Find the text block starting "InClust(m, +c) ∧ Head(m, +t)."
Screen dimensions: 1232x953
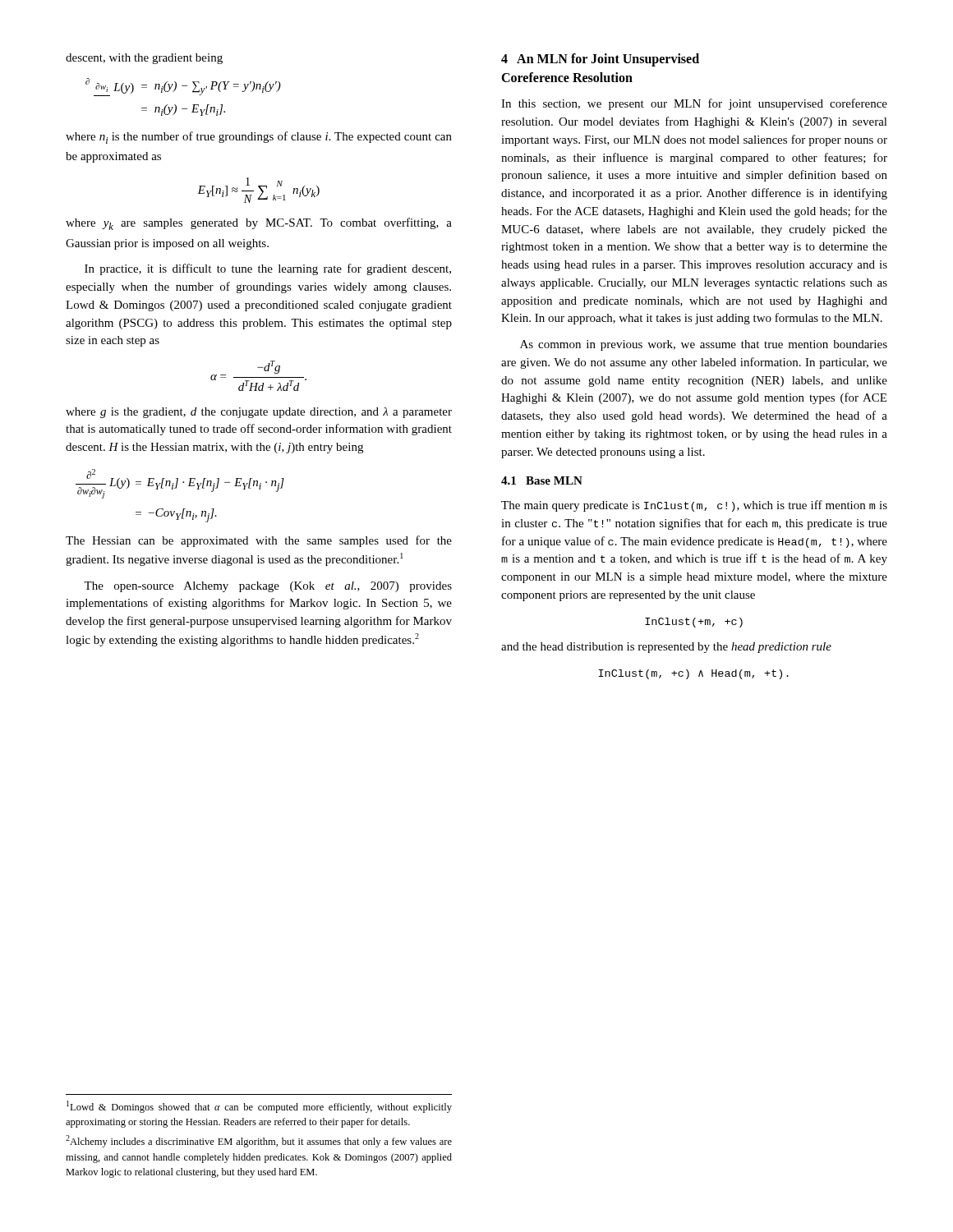(694, 674)
